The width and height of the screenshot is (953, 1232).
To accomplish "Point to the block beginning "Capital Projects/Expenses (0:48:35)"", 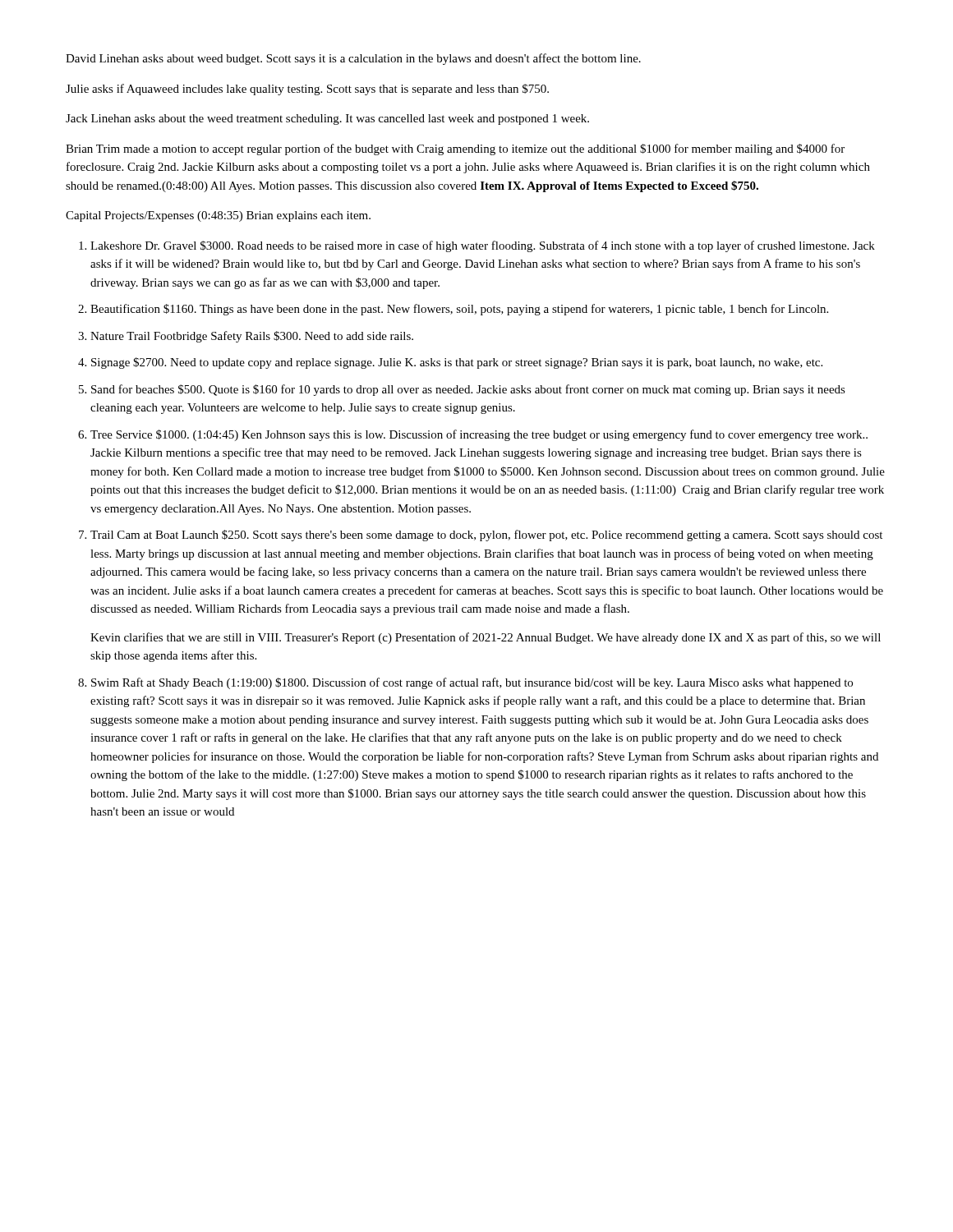I will [219, 215].
